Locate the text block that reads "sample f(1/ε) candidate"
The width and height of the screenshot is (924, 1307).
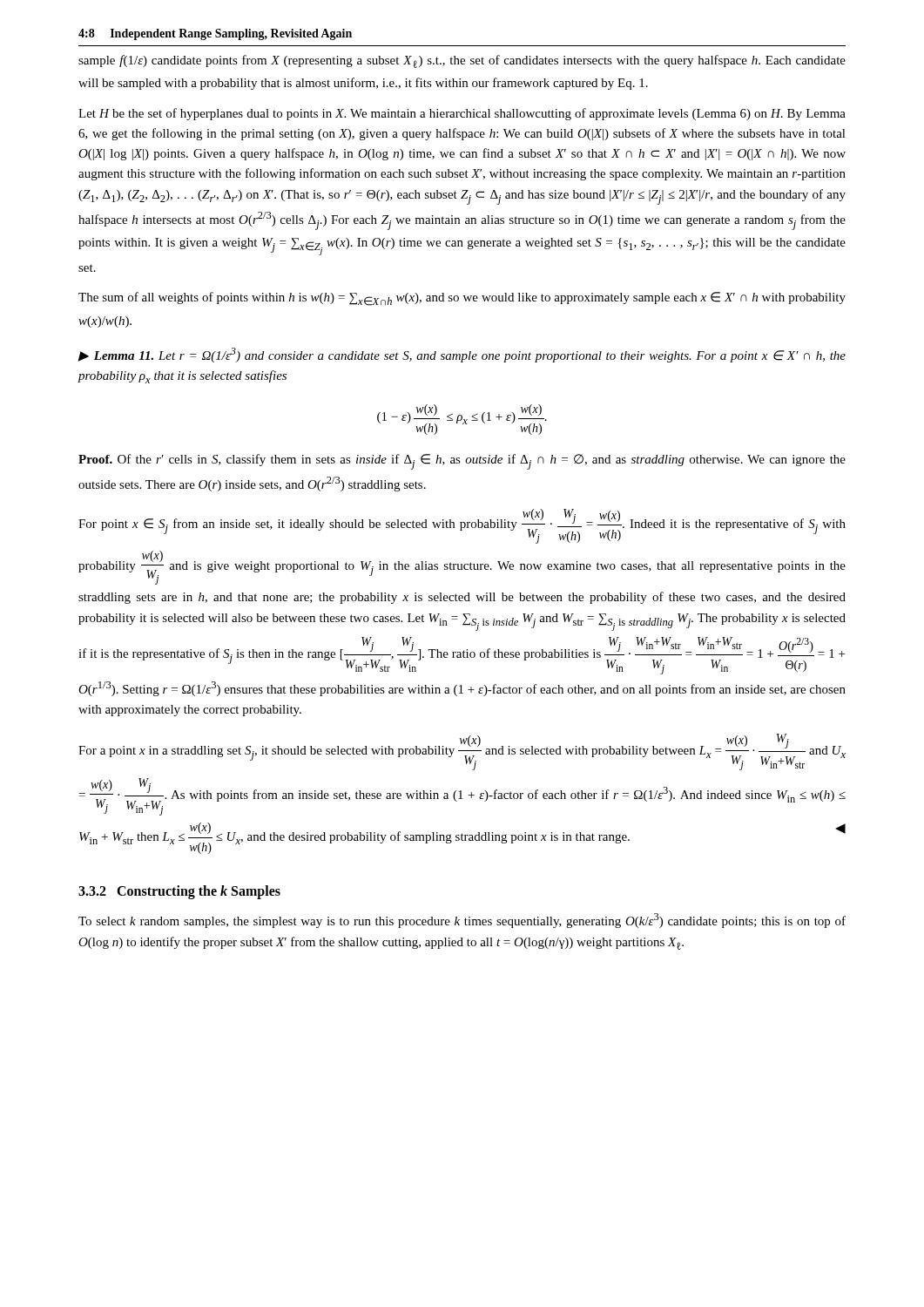click(x=462, y=72)
